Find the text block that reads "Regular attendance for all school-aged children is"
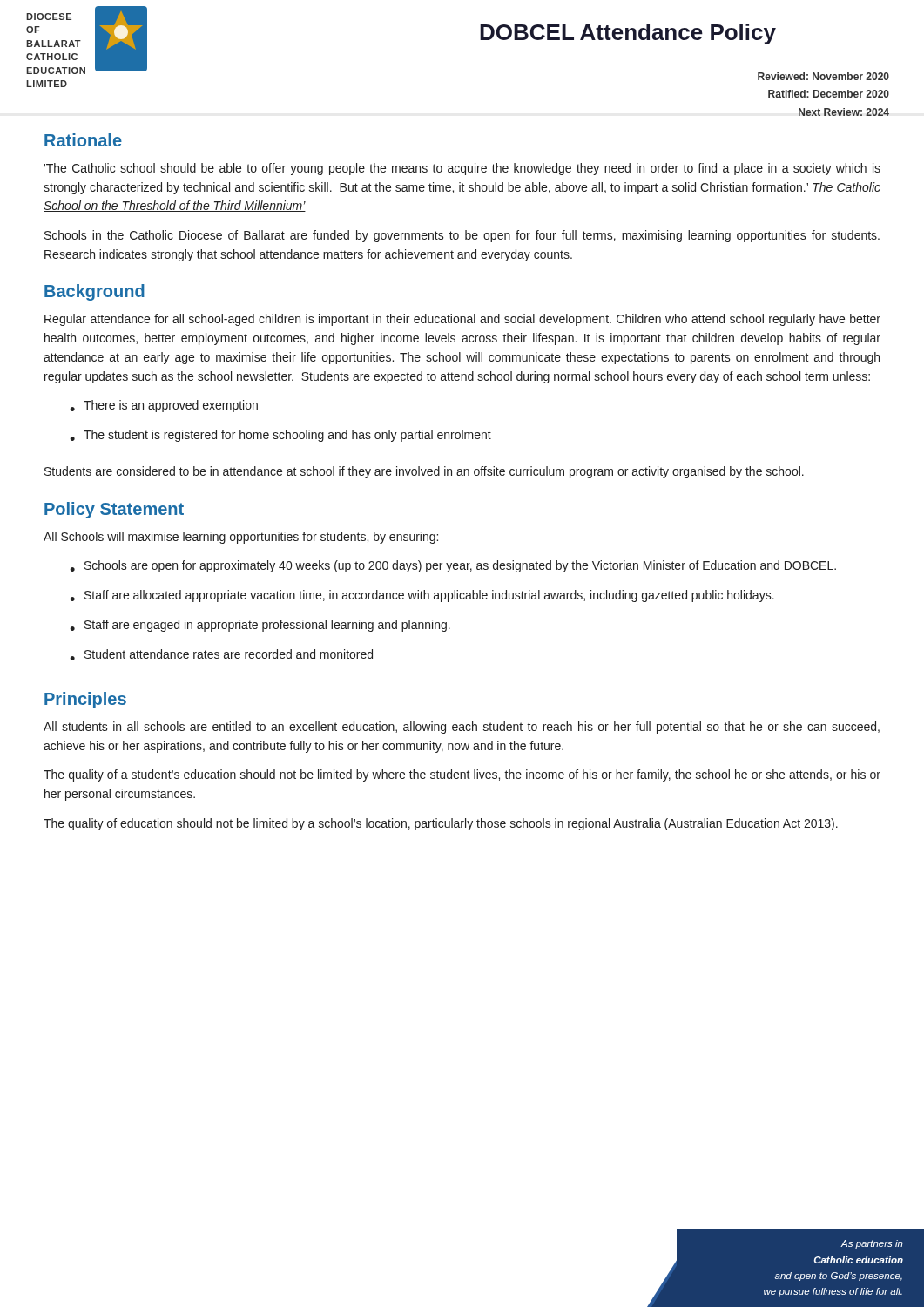The width and height of the screenshot is (924, 1307). point(462,348)
